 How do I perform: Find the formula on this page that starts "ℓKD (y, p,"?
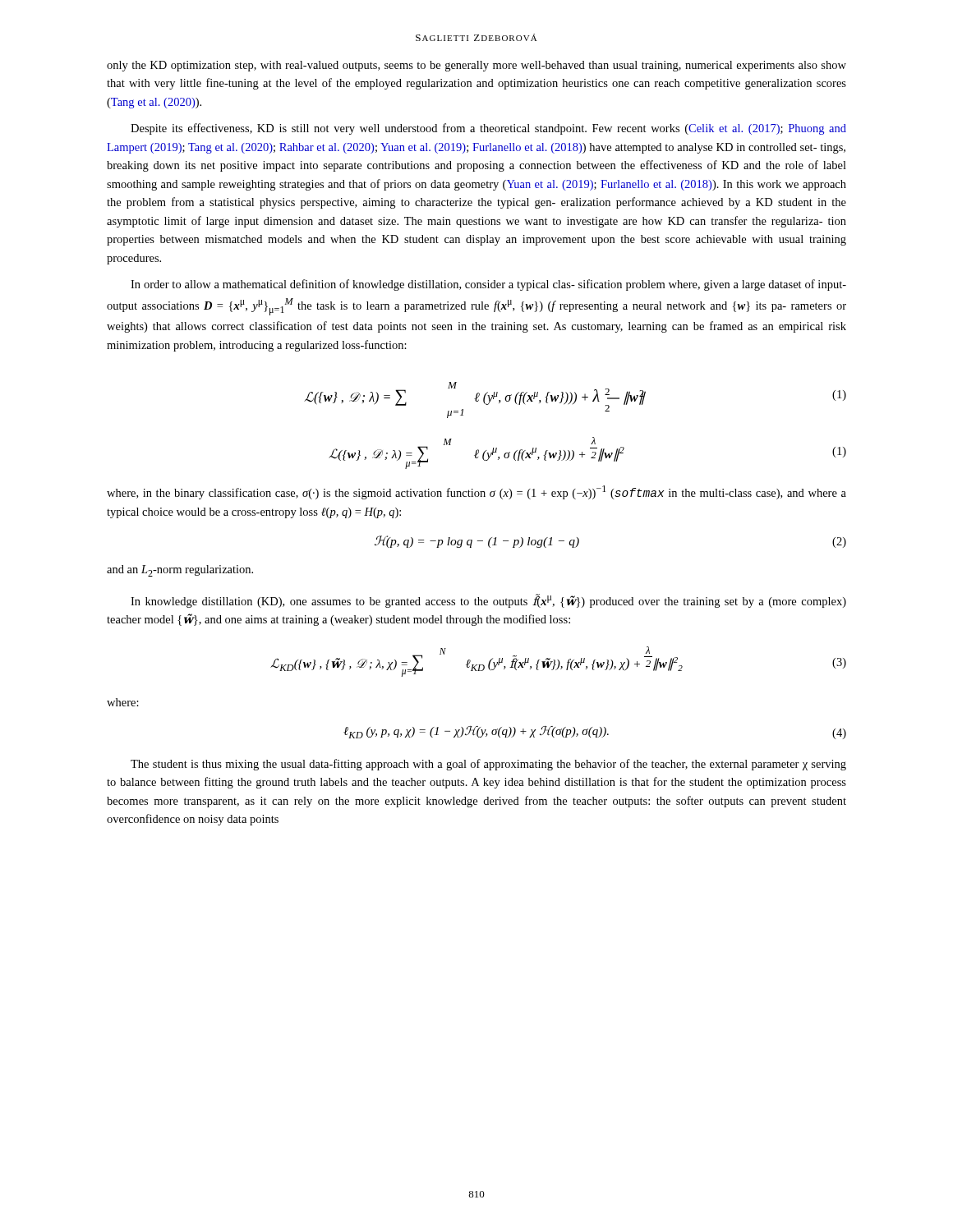point(595,732)
